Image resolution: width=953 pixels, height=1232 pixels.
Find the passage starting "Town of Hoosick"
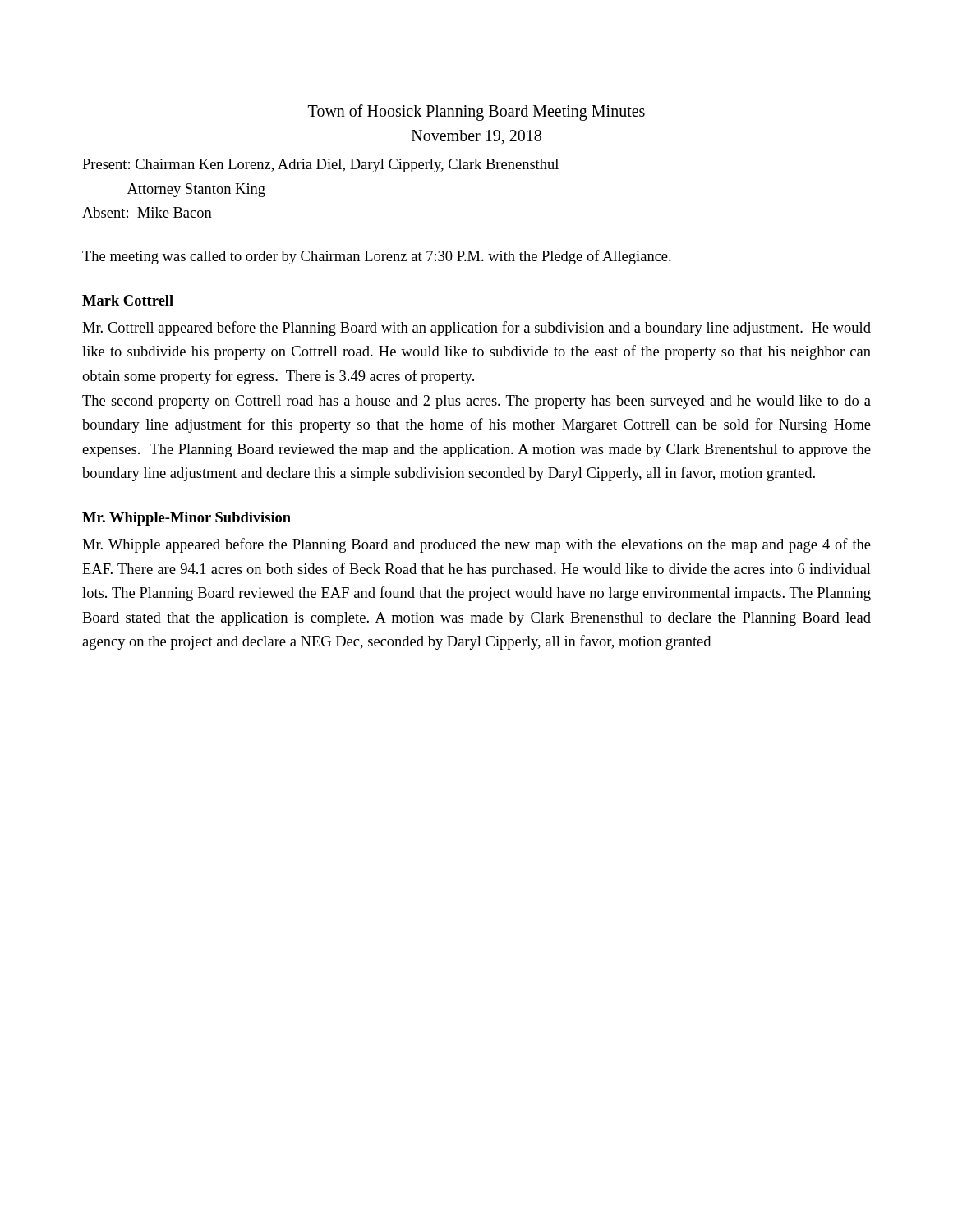tap(476, 123)
